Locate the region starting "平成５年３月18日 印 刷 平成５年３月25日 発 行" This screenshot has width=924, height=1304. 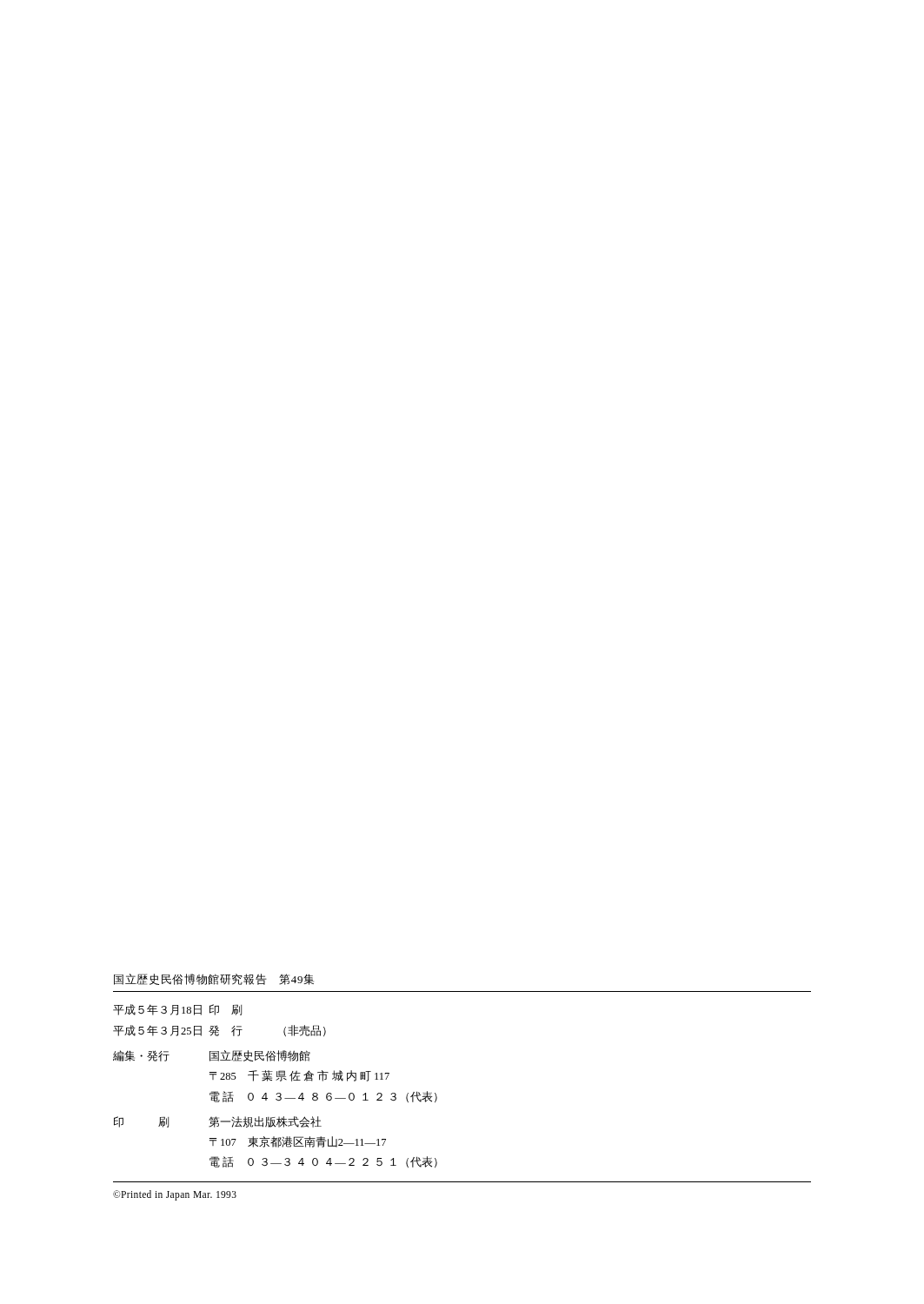click(x=177, y=1010)
